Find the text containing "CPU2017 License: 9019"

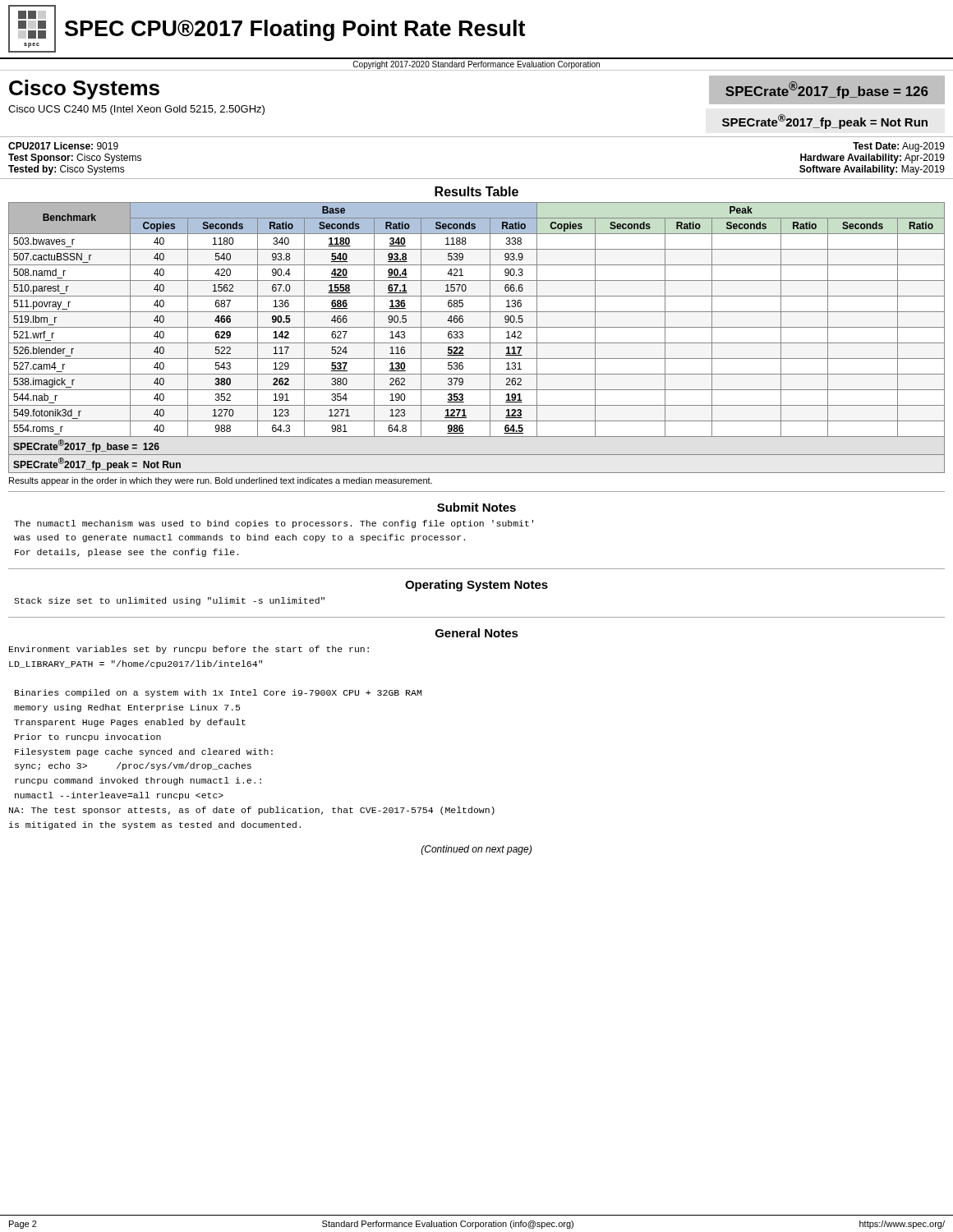(x=63, y=146)
